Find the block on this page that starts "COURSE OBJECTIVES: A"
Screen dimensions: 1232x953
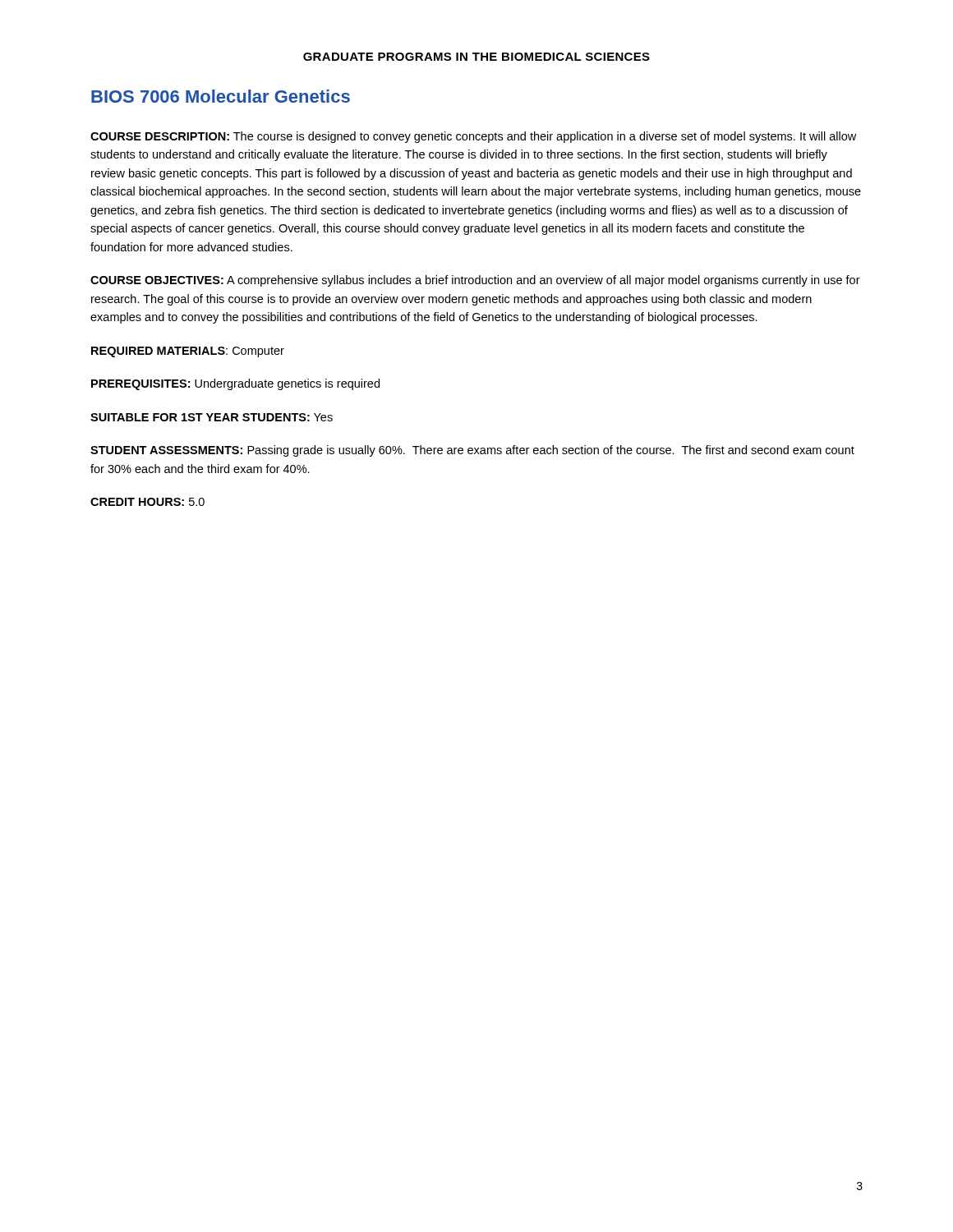[475, 299]
